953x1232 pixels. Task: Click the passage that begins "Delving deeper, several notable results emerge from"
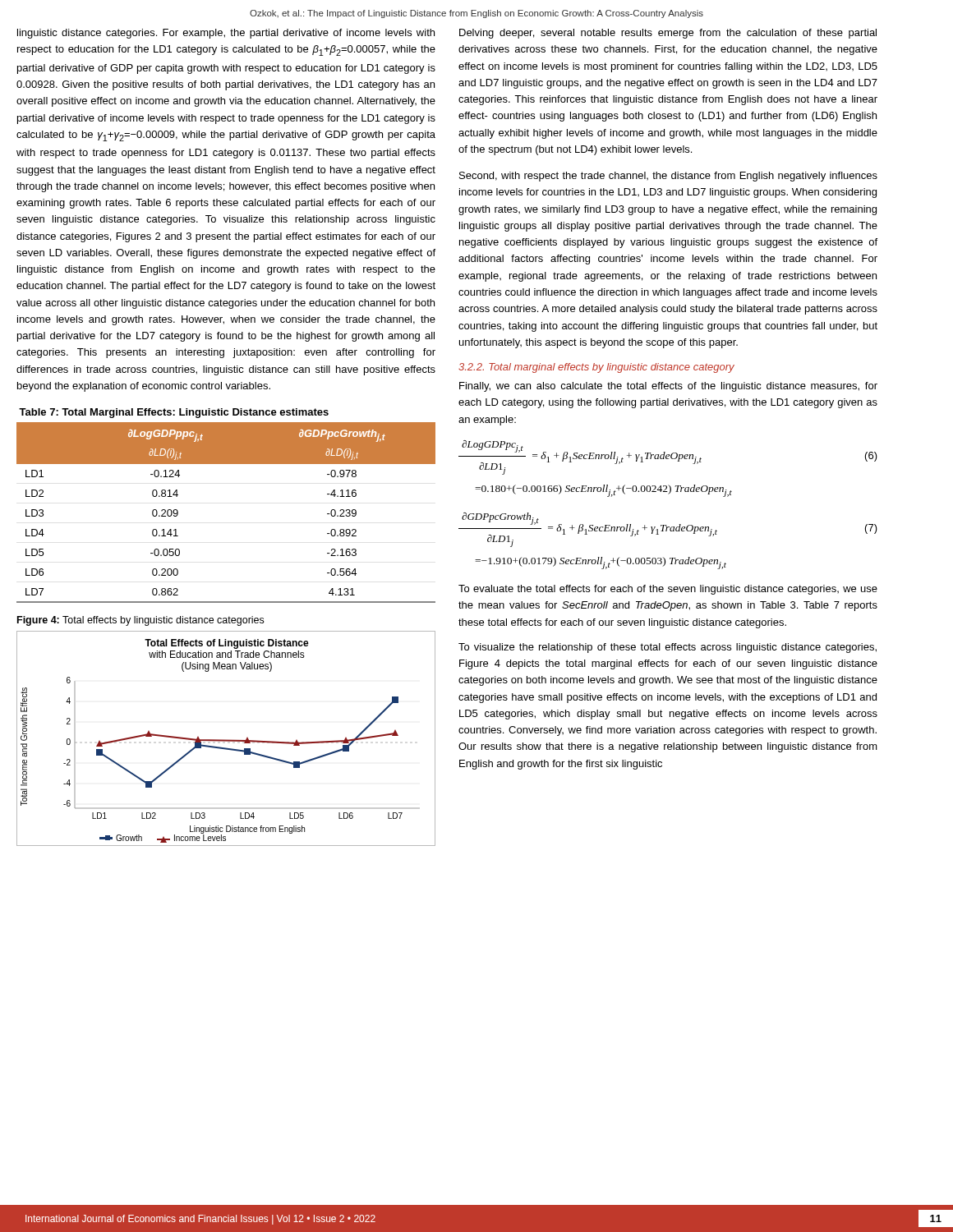[x=668, y=91]
